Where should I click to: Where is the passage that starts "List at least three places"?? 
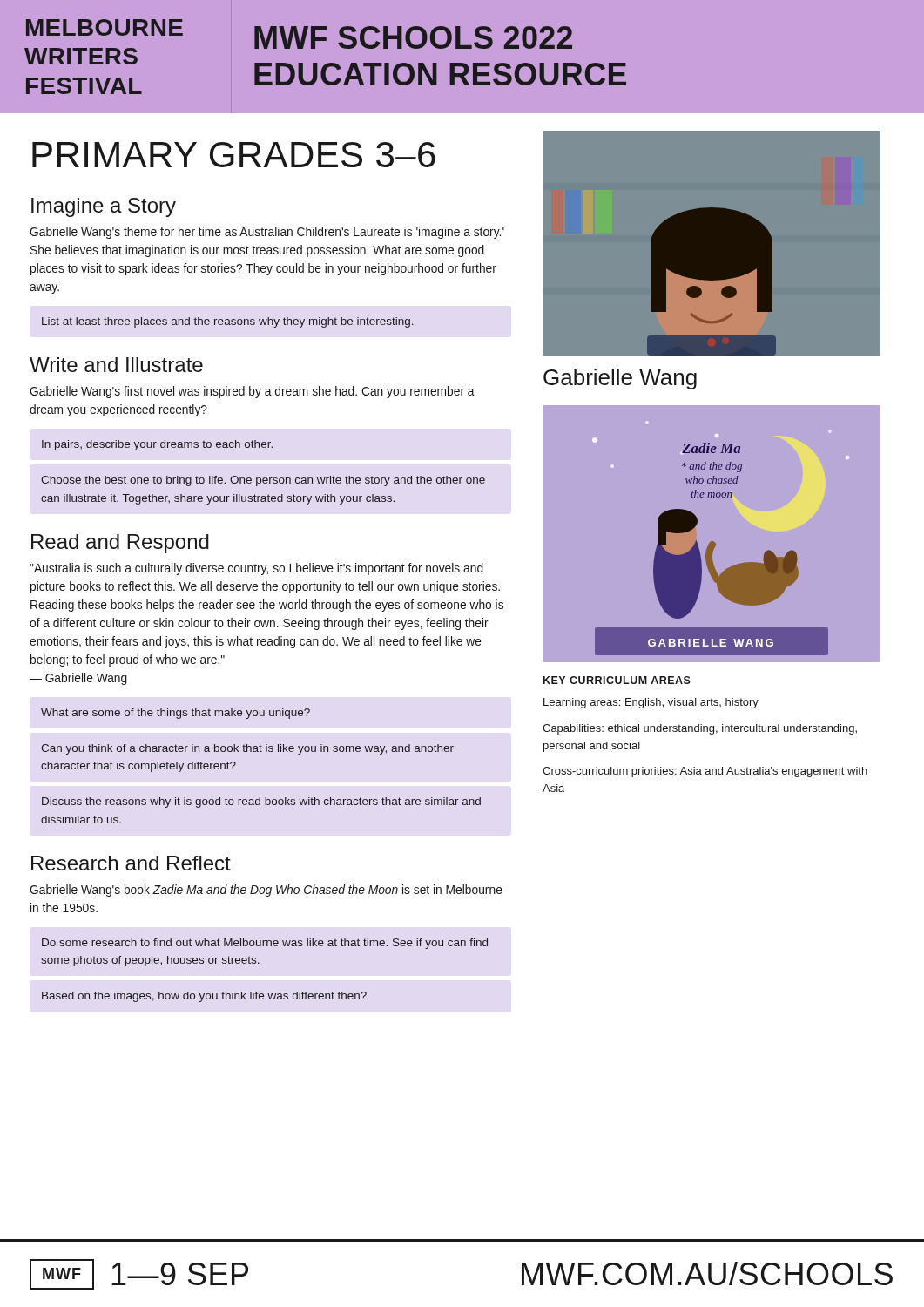point(228,321)
